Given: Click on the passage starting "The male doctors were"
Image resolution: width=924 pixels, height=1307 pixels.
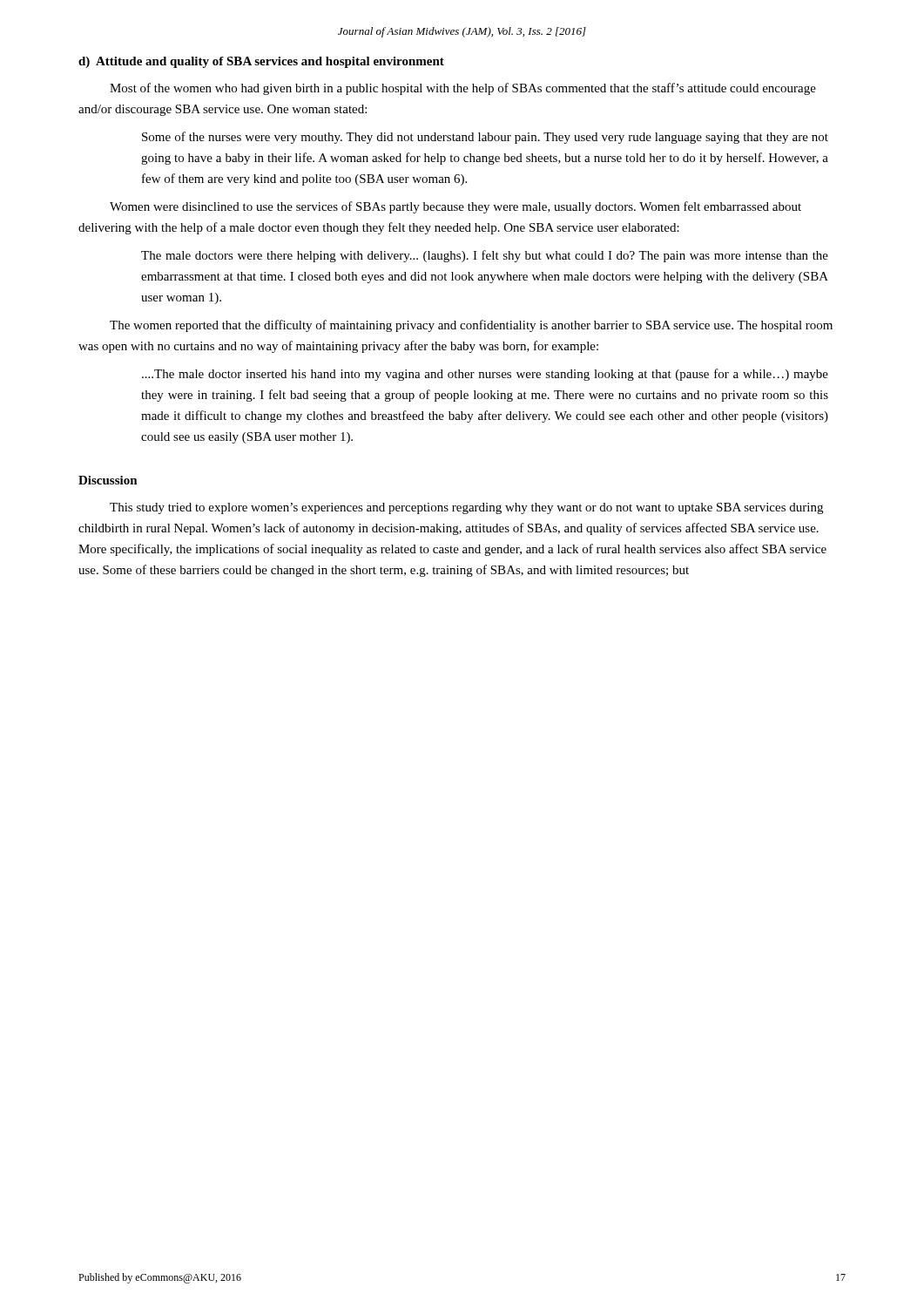Looking at the screenshot, I should click(x=485, y=276).
